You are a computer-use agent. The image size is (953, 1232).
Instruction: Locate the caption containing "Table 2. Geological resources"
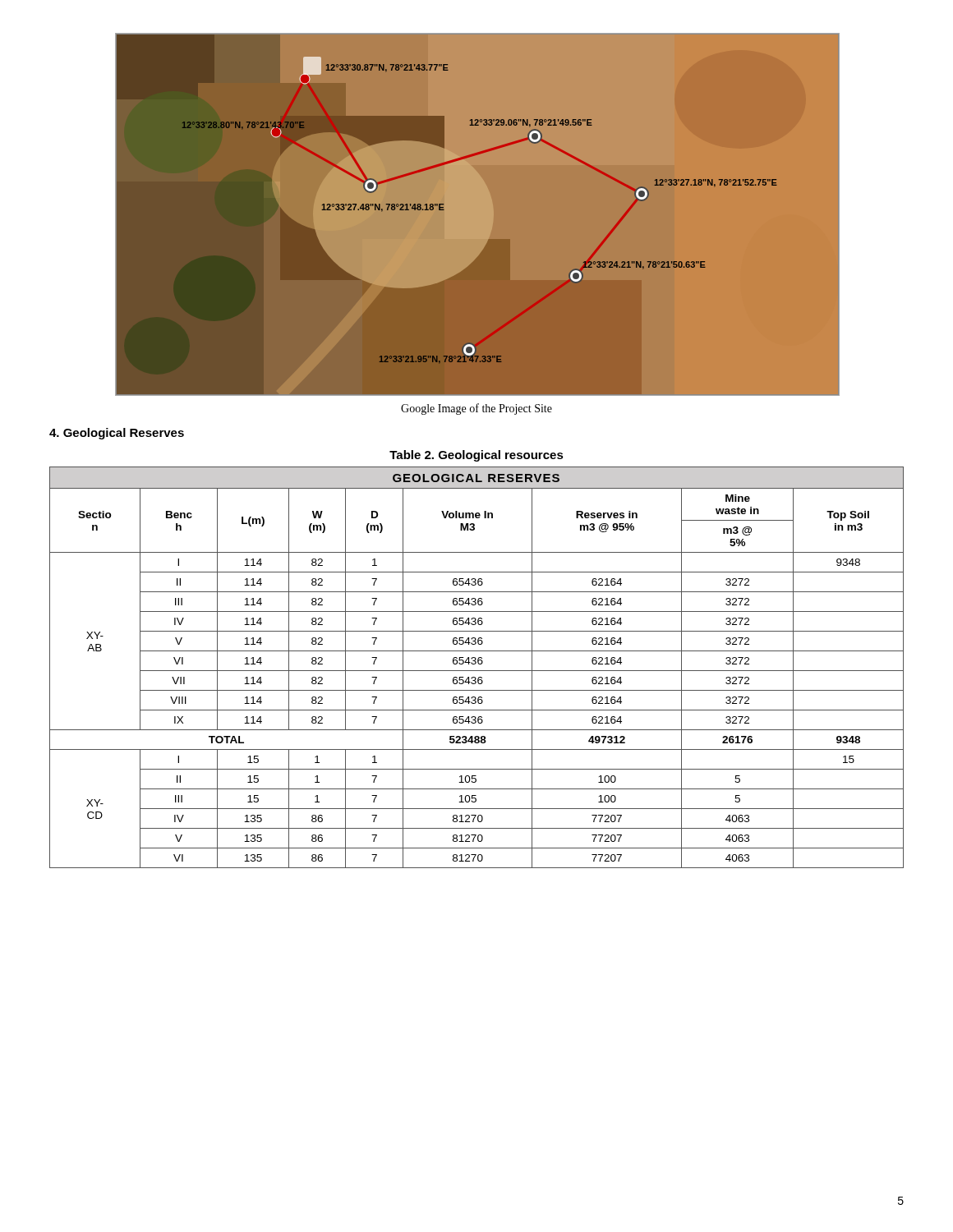pos(476,455)
